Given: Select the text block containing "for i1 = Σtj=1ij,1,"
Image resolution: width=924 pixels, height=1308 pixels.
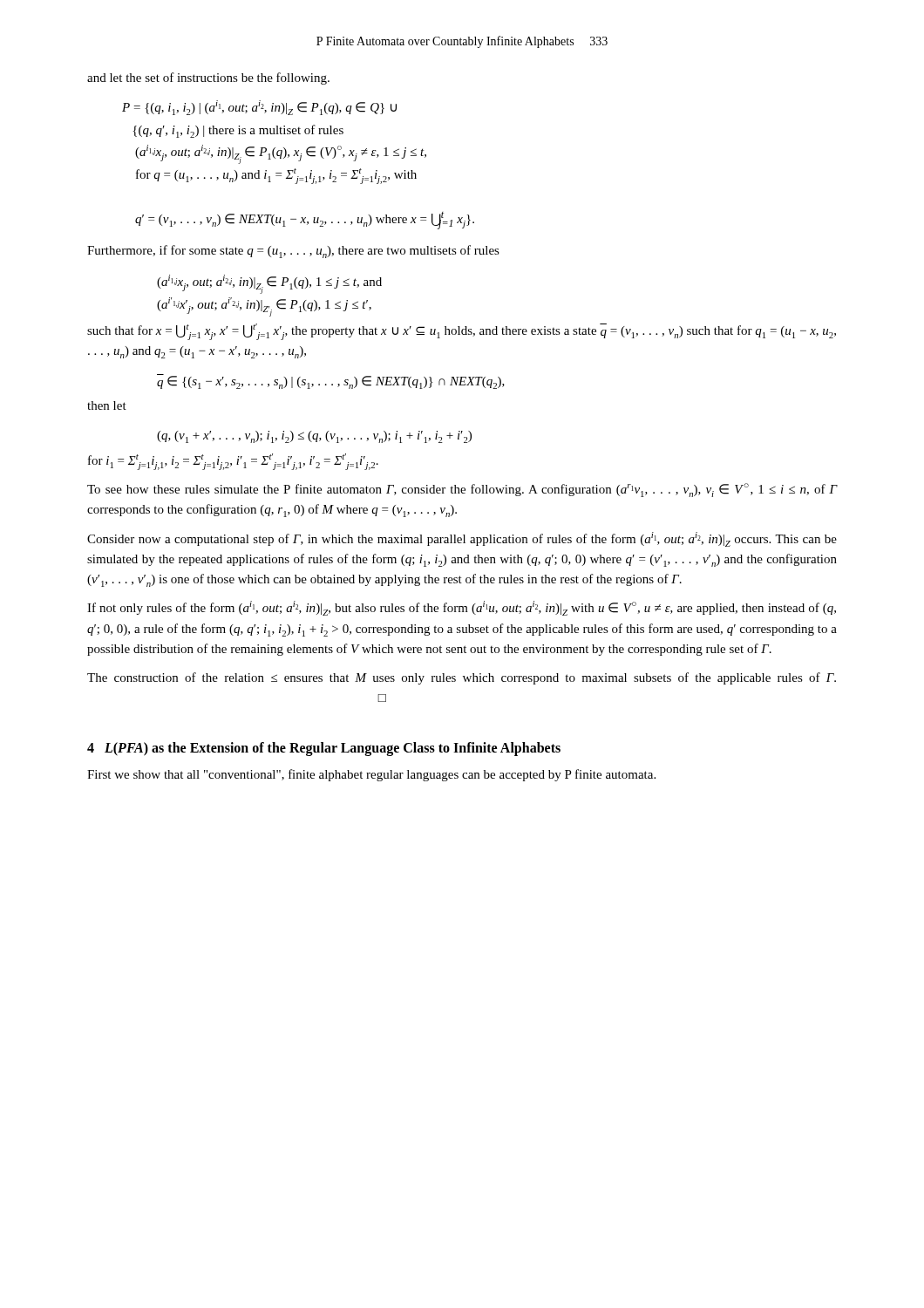Looking at the screenshot, I should (233, 460).
